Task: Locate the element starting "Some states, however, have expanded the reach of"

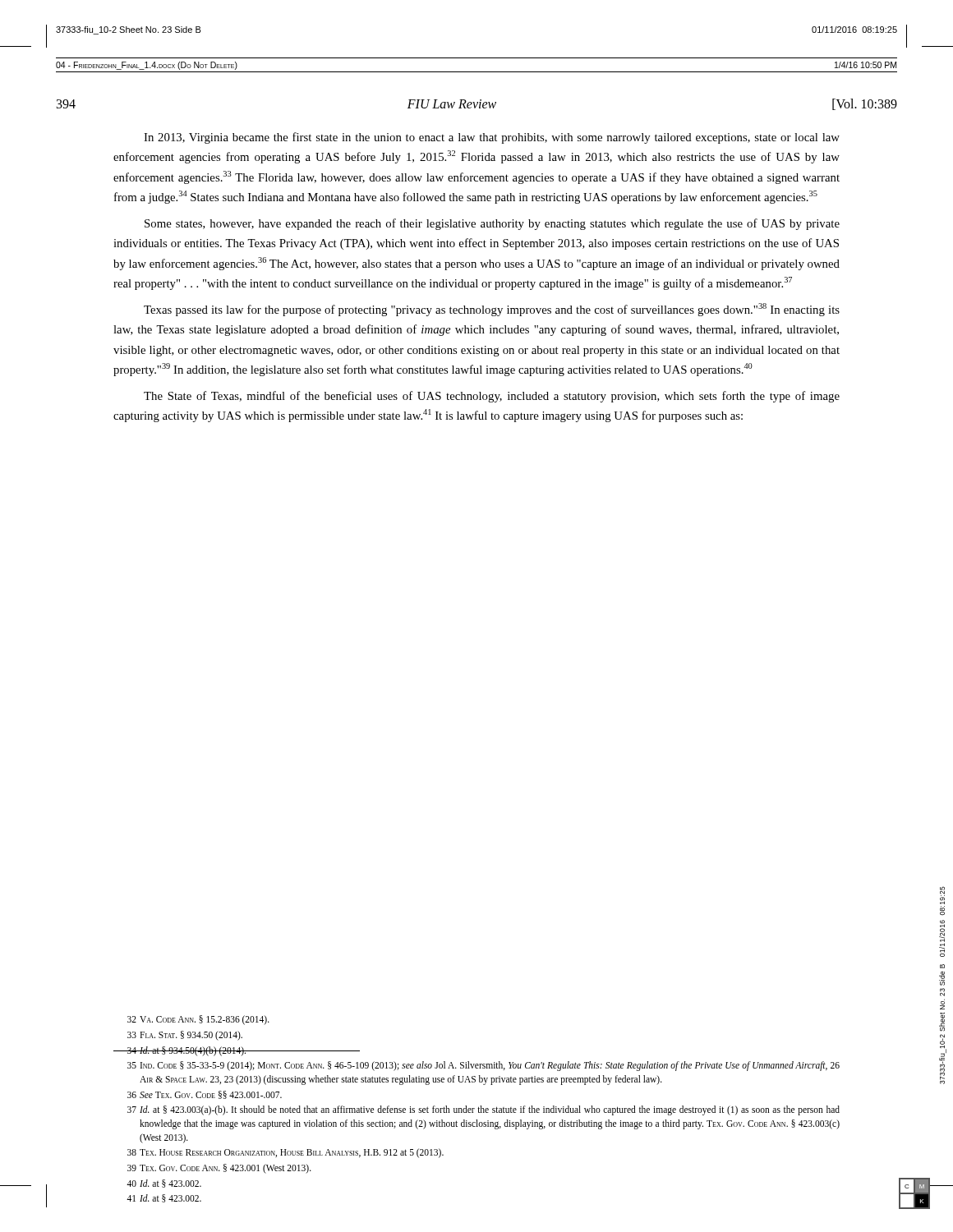Action: click(x=476, y=254)
